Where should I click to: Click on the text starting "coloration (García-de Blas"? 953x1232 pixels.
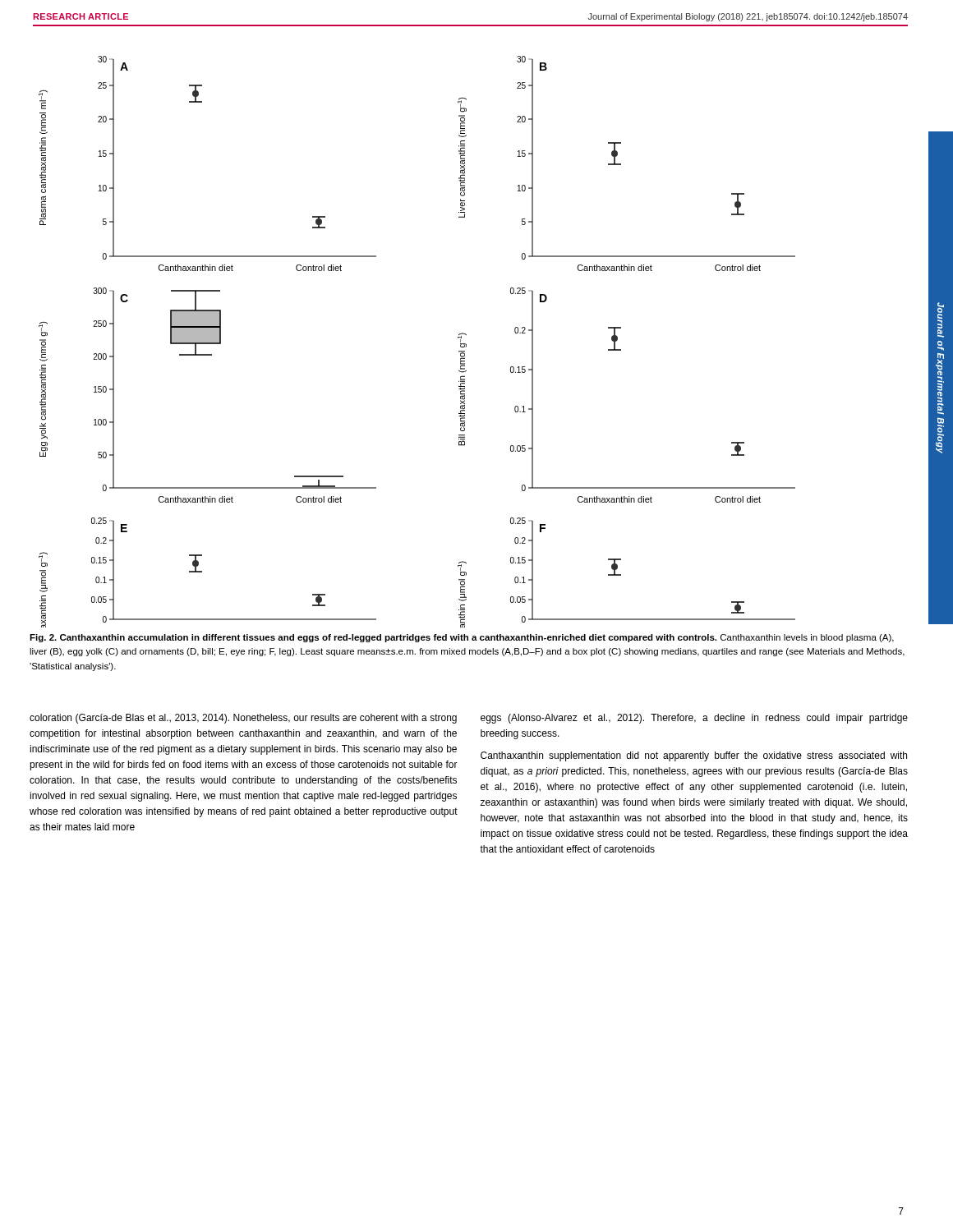[243, 773]
